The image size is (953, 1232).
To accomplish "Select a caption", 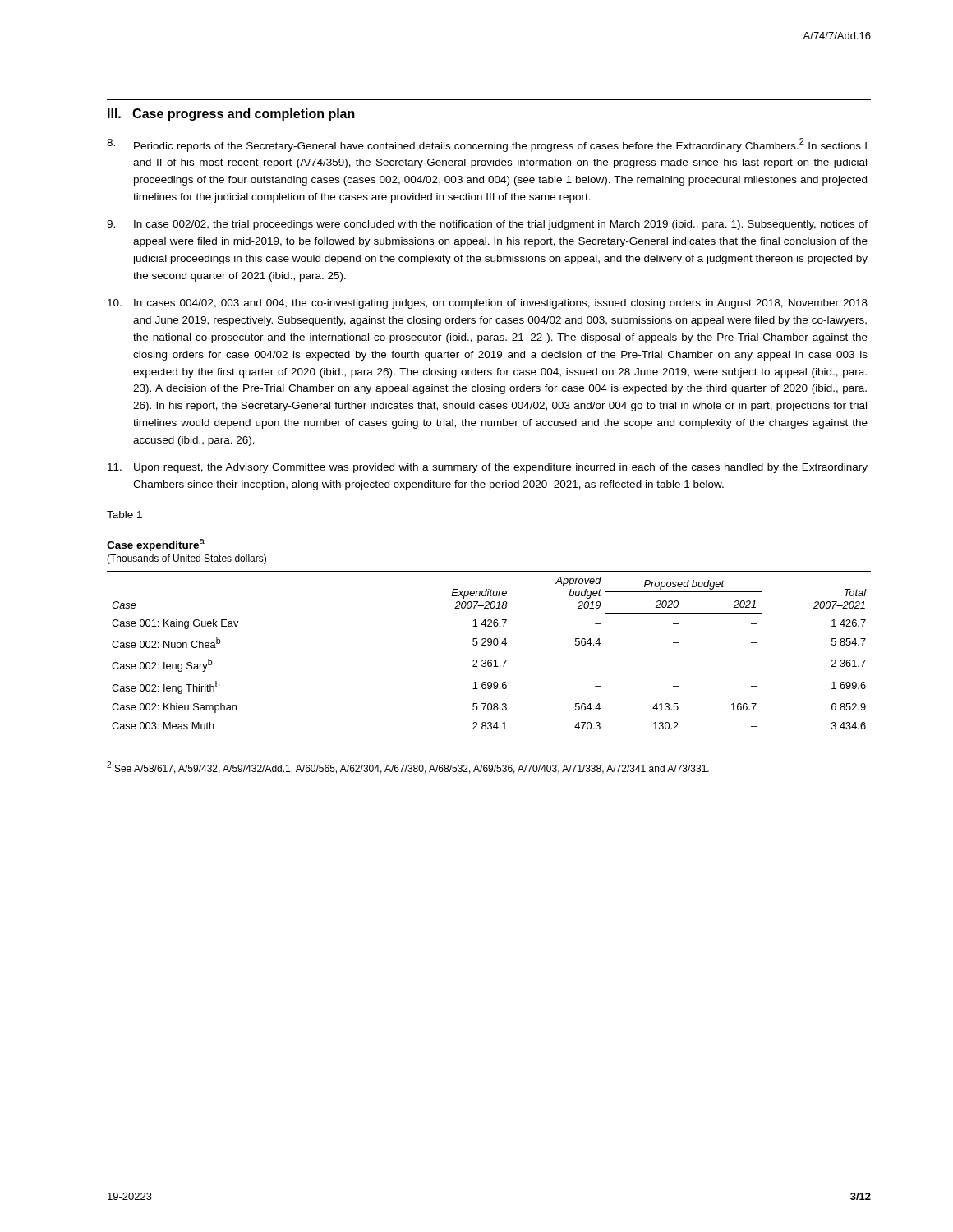I will [489, 536].
